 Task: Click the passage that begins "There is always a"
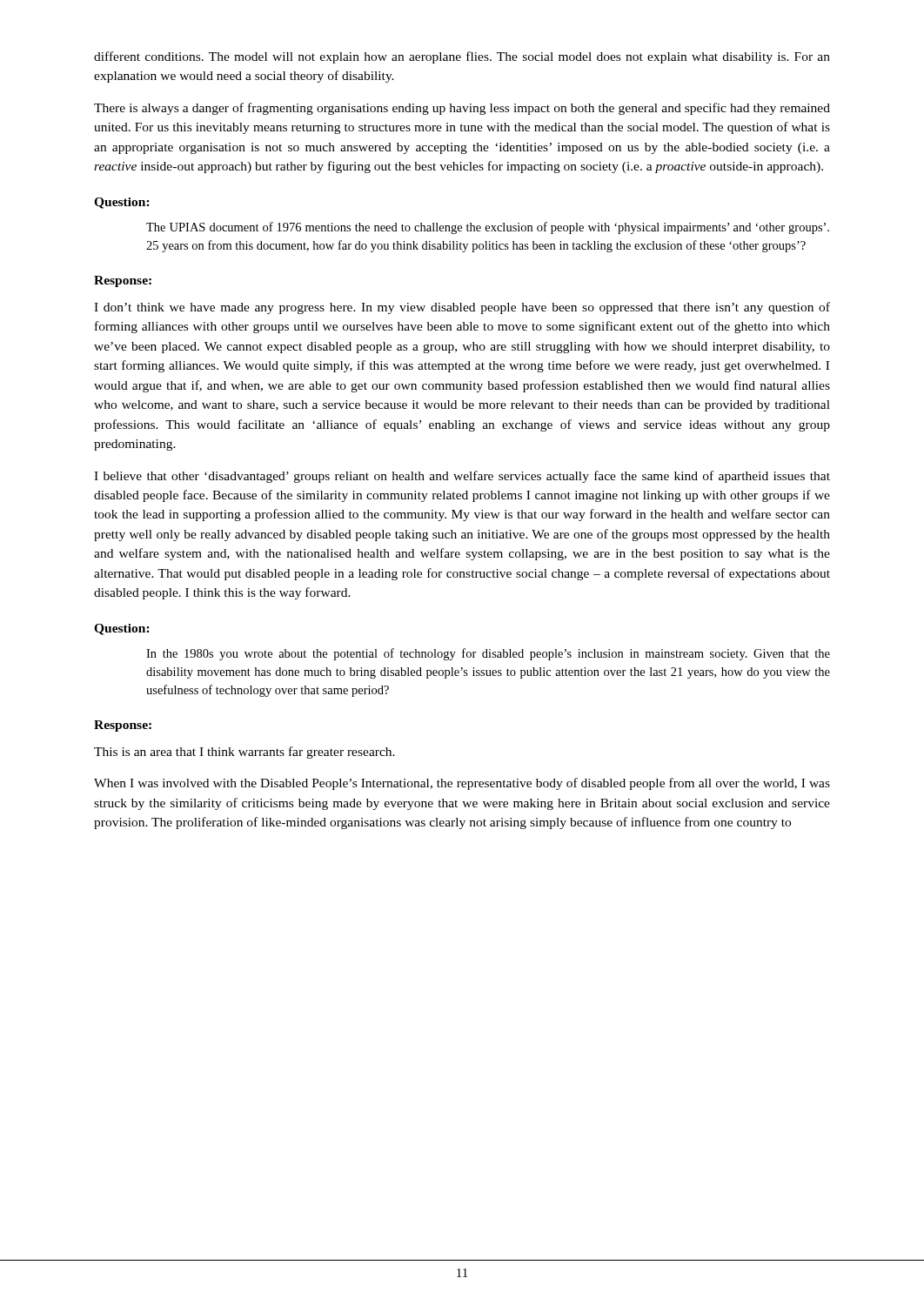[462, 137]
